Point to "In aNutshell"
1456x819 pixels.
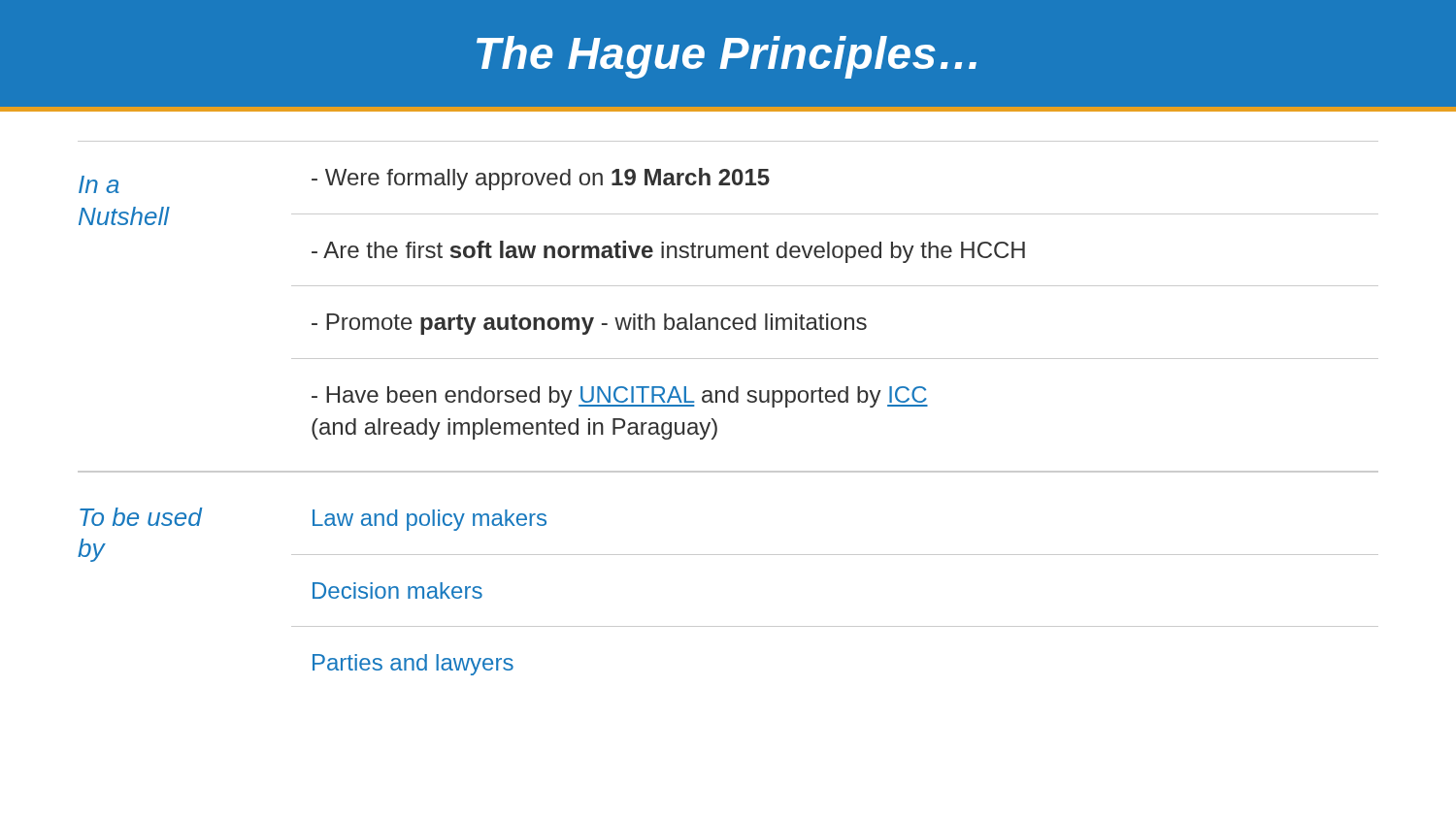(x=123, y=200)
